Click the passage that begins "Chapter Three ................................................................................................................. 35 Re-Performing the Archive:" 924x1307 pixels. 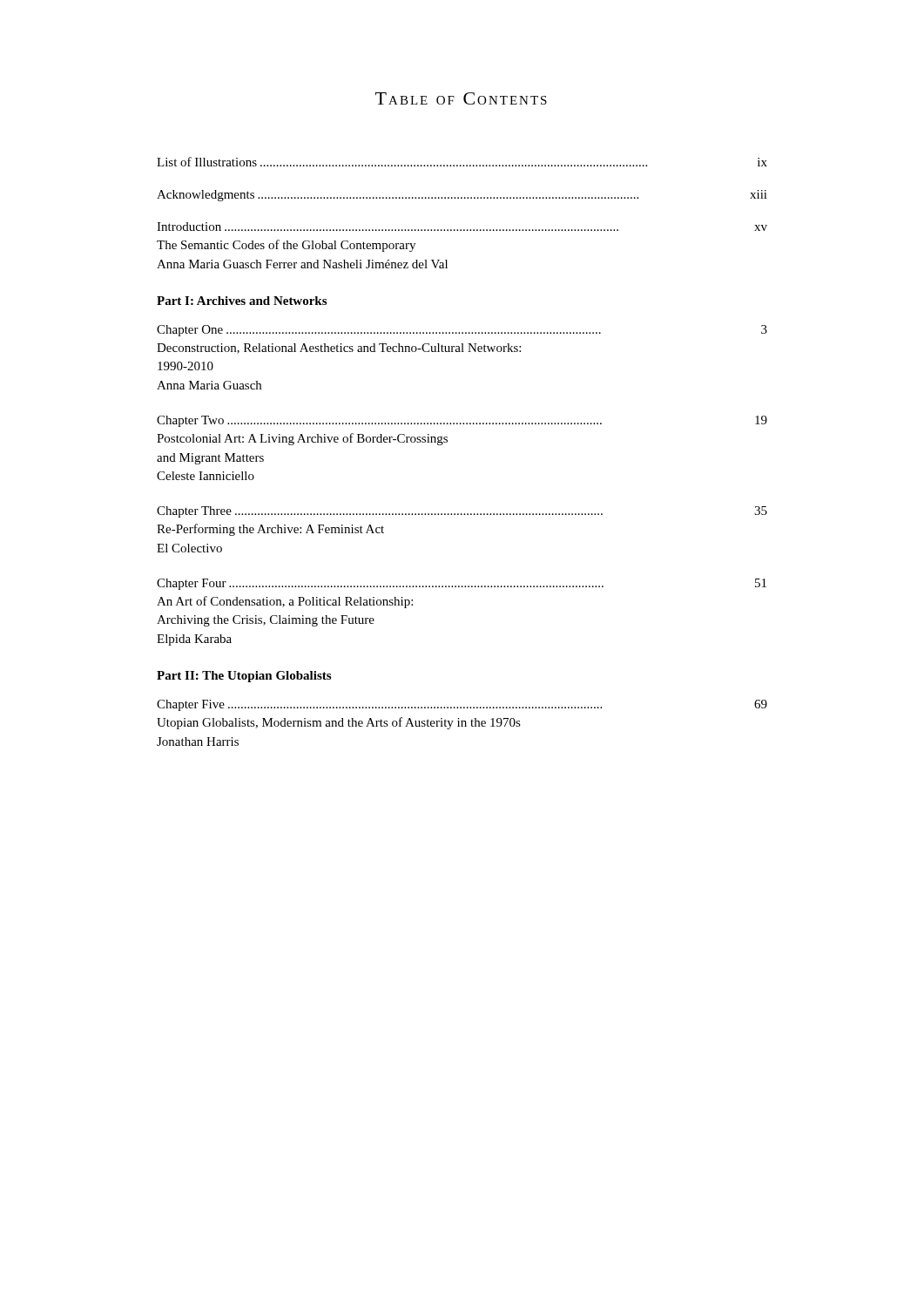pyautogui.click(x=462, y=512)
